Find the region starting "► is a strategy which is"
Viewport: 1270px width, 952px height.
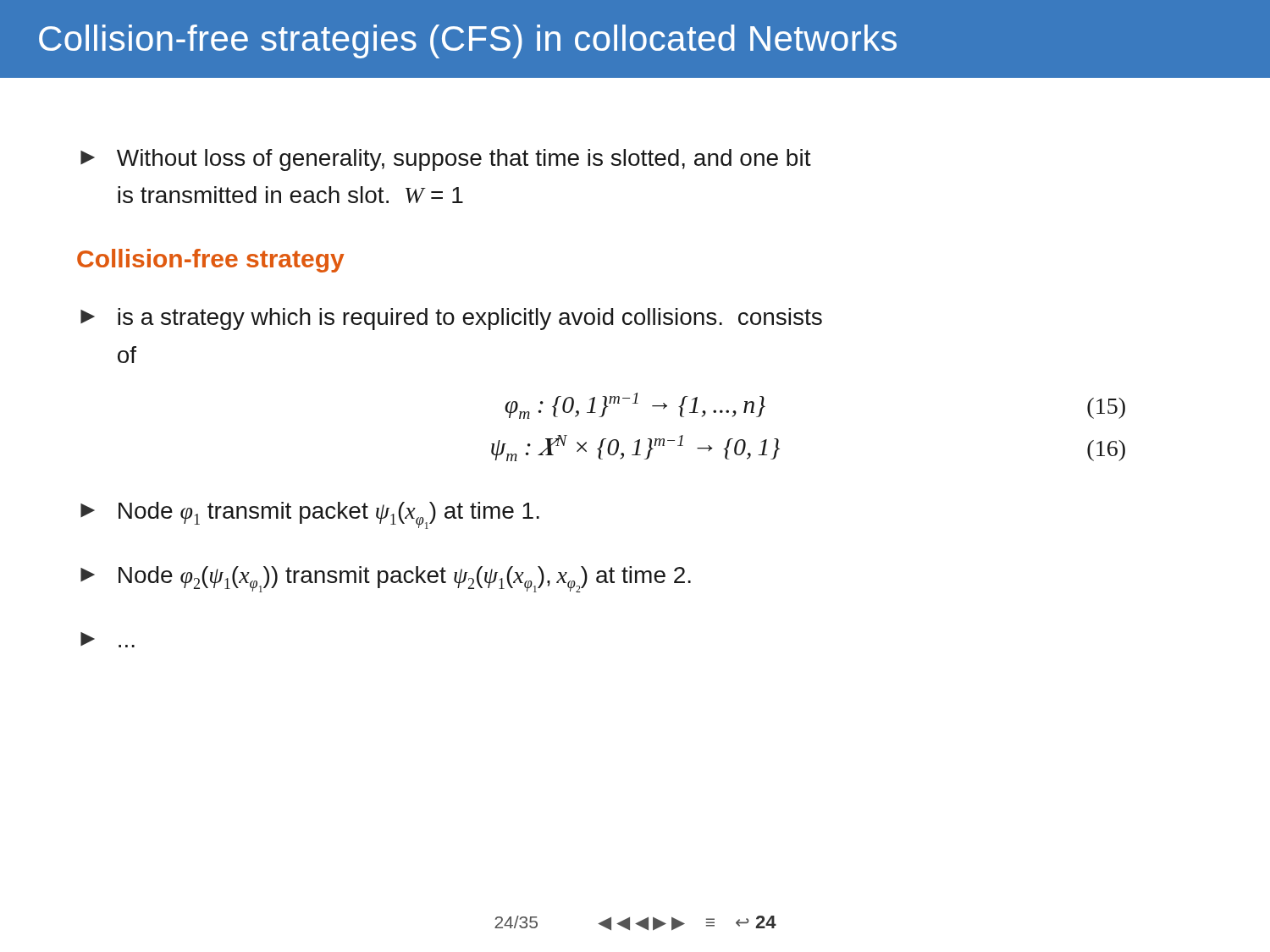tap(451, 319)
